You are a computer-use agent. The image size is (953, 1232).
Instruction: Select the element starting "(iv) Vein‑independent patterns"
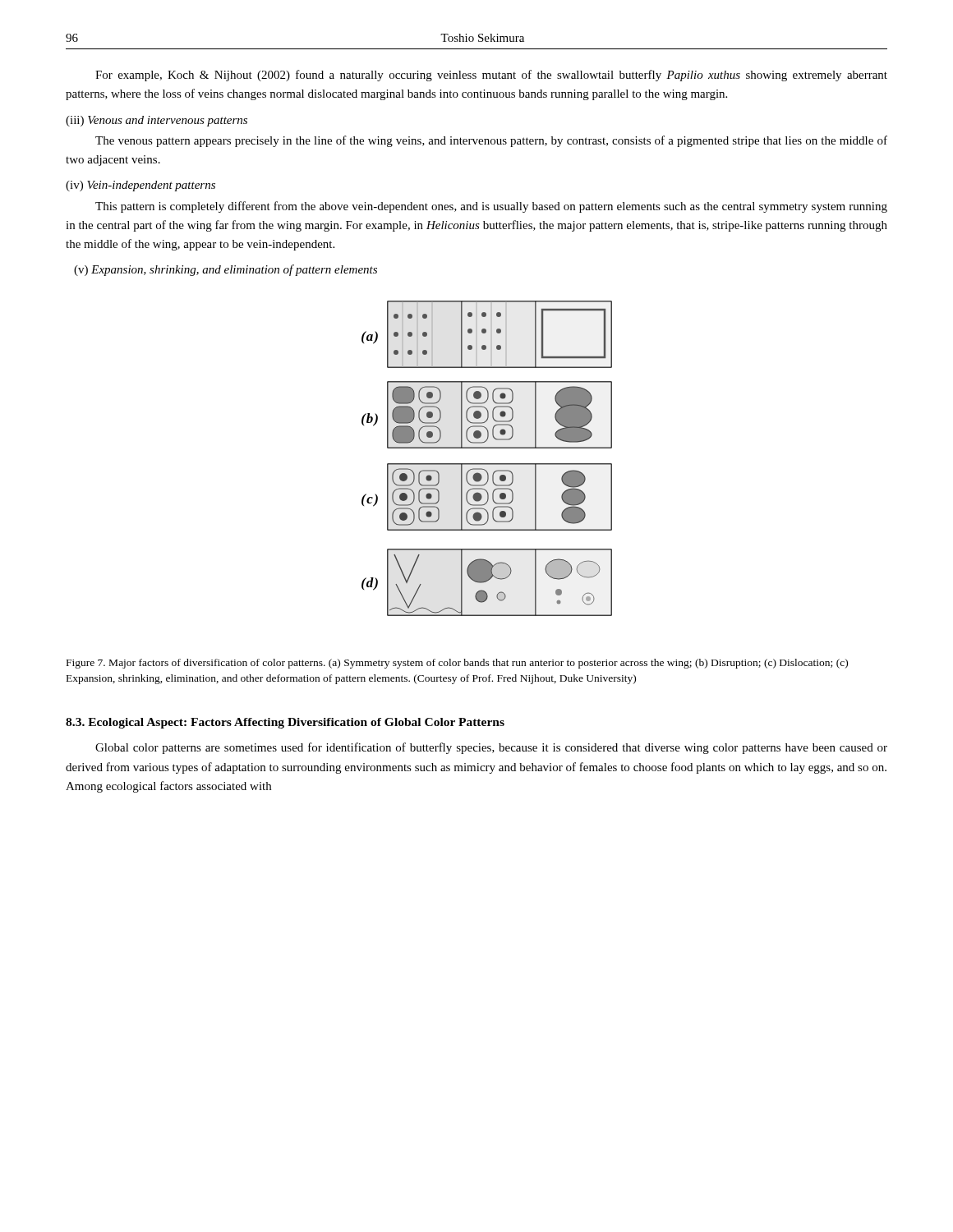pyautogui.click(x=141, y=185)
